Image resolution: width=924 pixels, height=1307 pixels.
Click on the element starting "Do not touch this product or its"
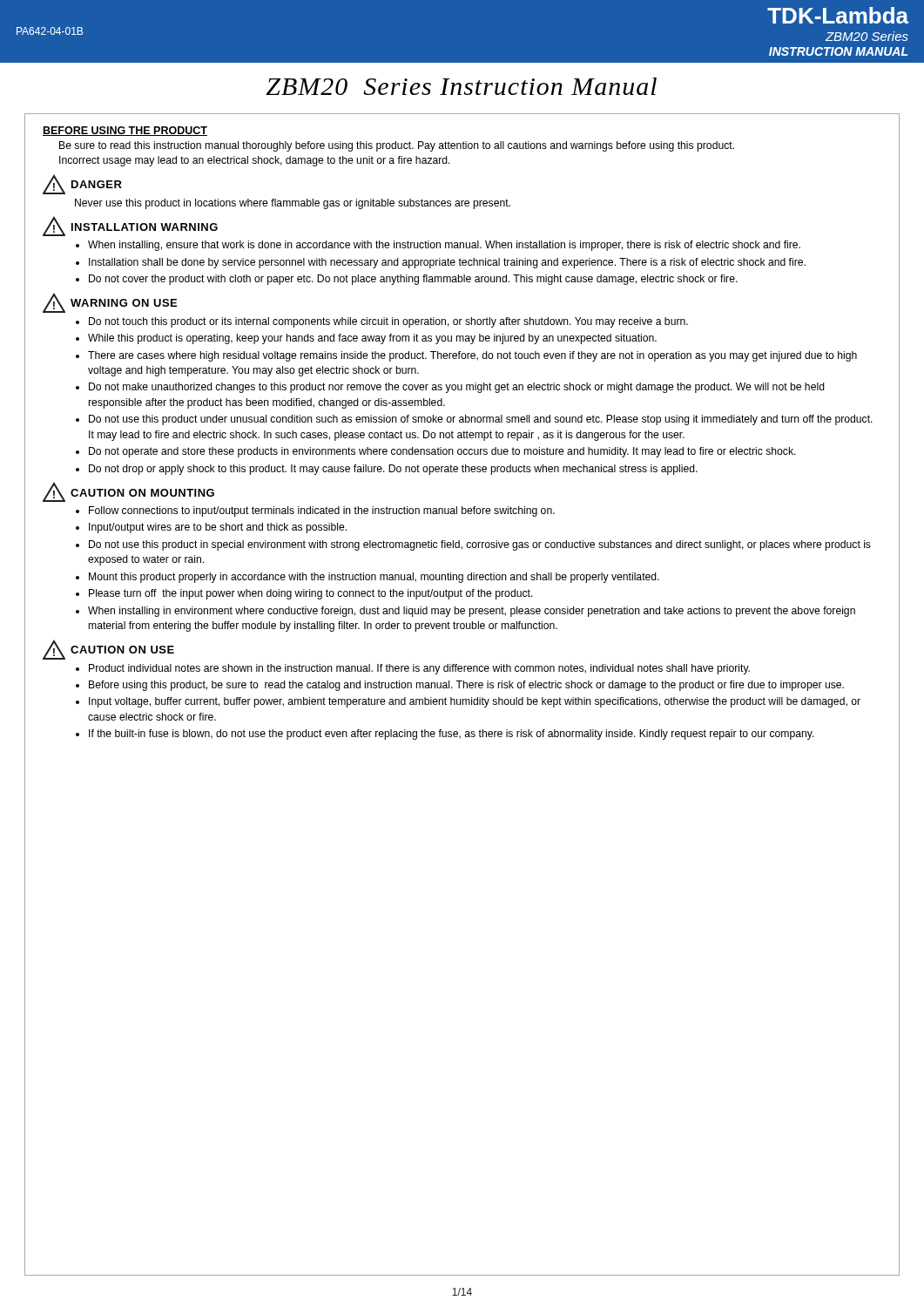388,321
